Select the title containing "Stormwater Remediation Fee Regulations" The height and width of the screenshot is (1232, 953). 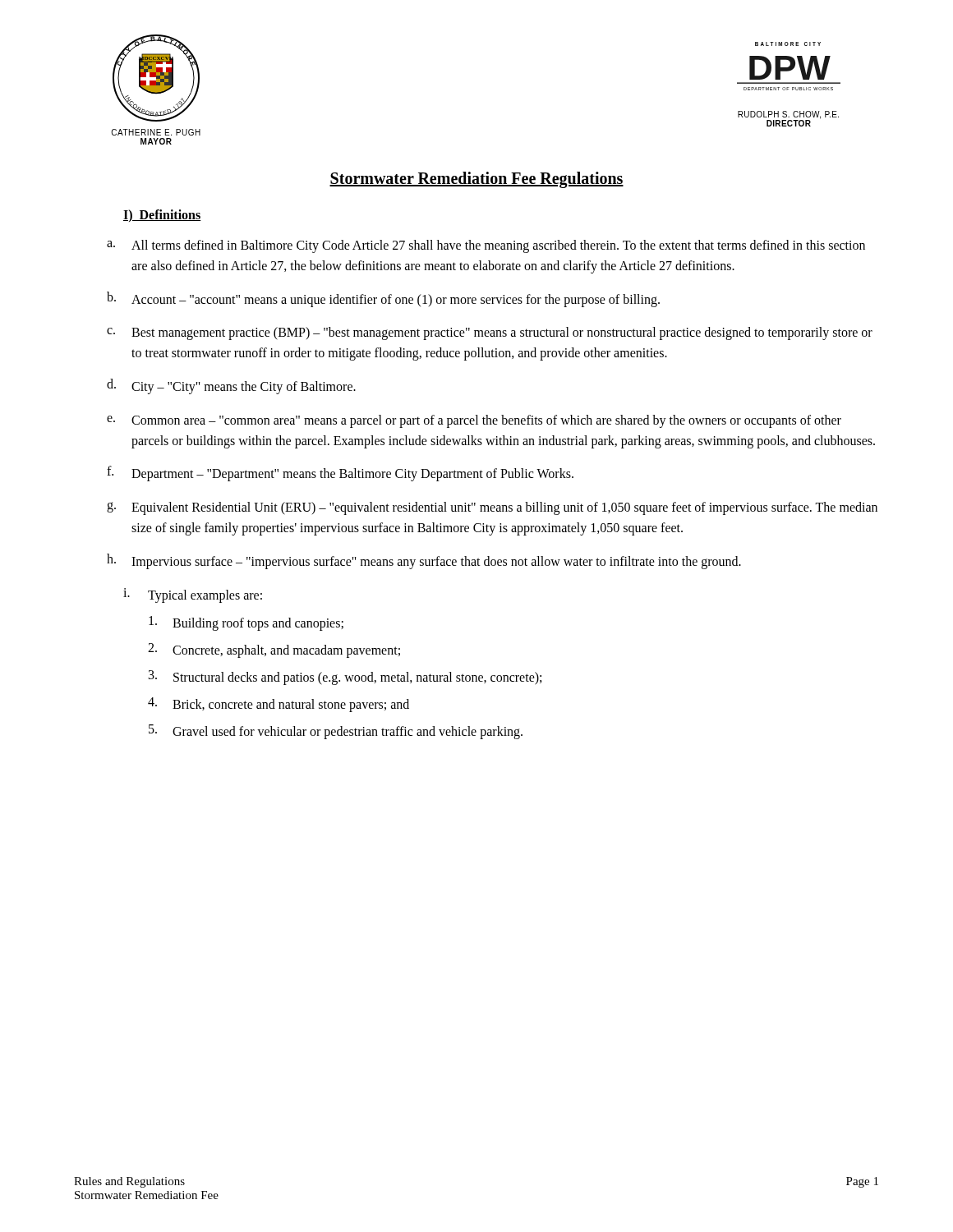[x=476, y=178]
